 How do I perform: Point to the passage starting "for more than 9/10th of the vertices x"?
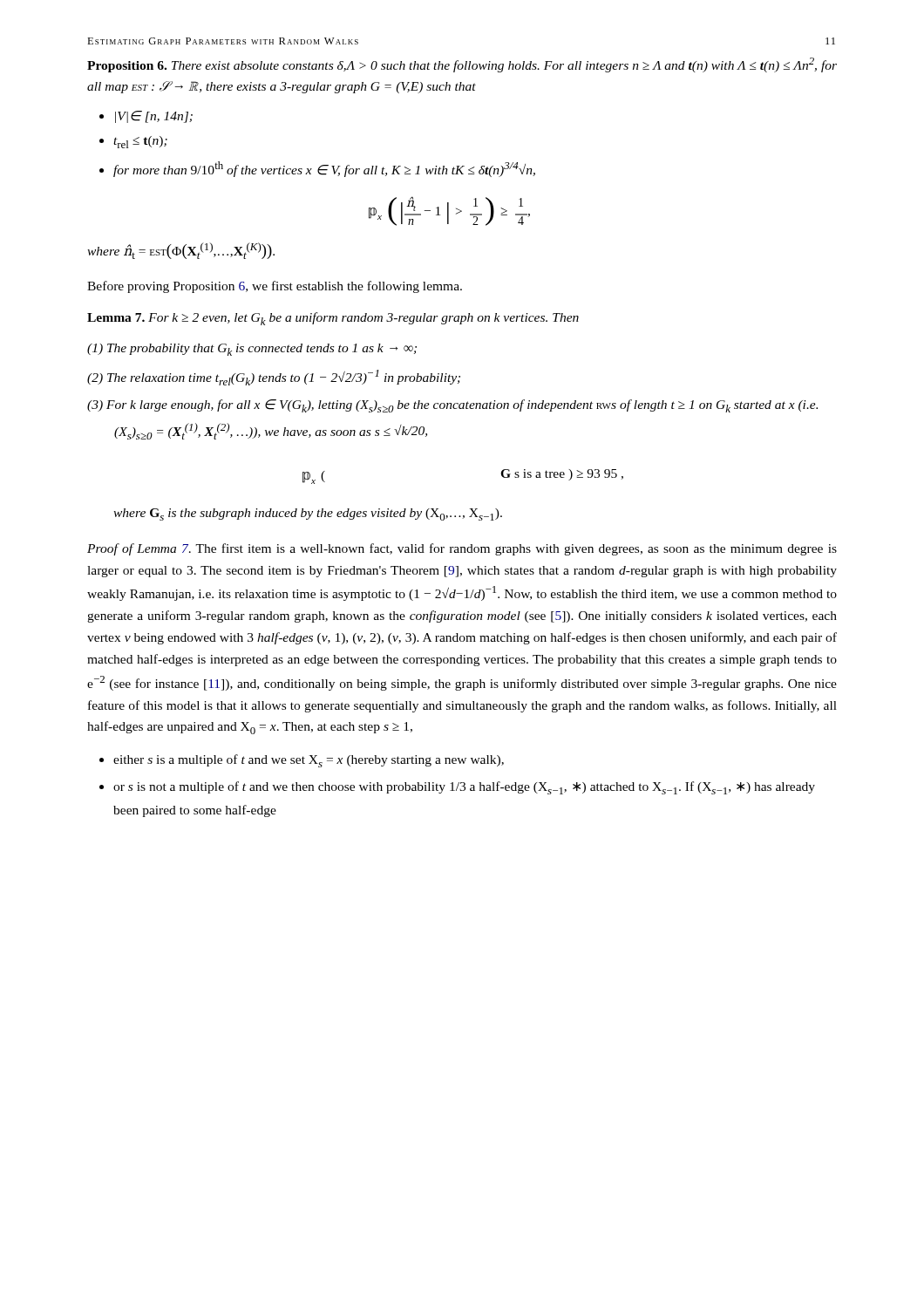point(325,168)
